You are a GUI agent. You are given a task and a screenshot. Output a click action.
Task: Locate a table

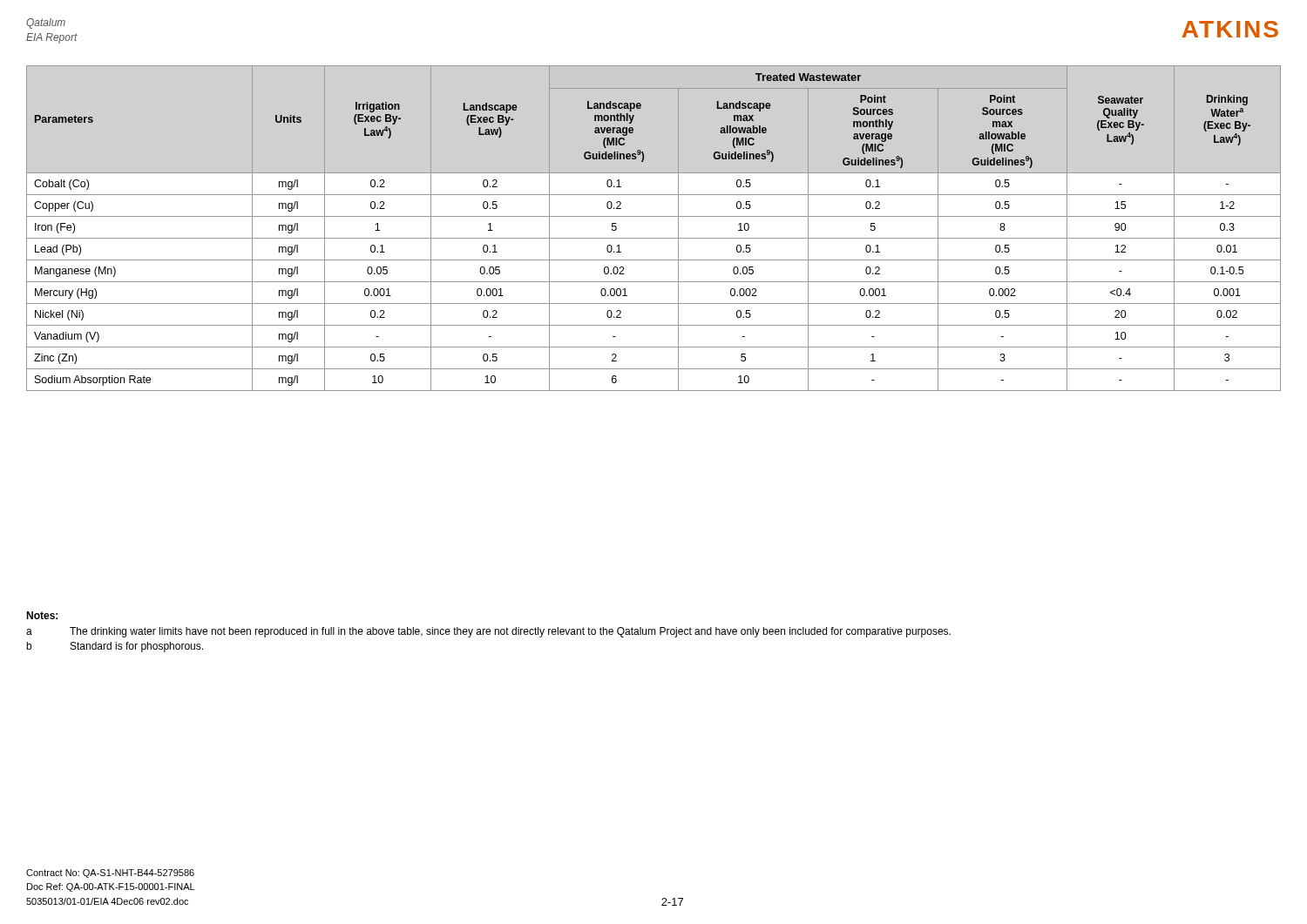654,228
